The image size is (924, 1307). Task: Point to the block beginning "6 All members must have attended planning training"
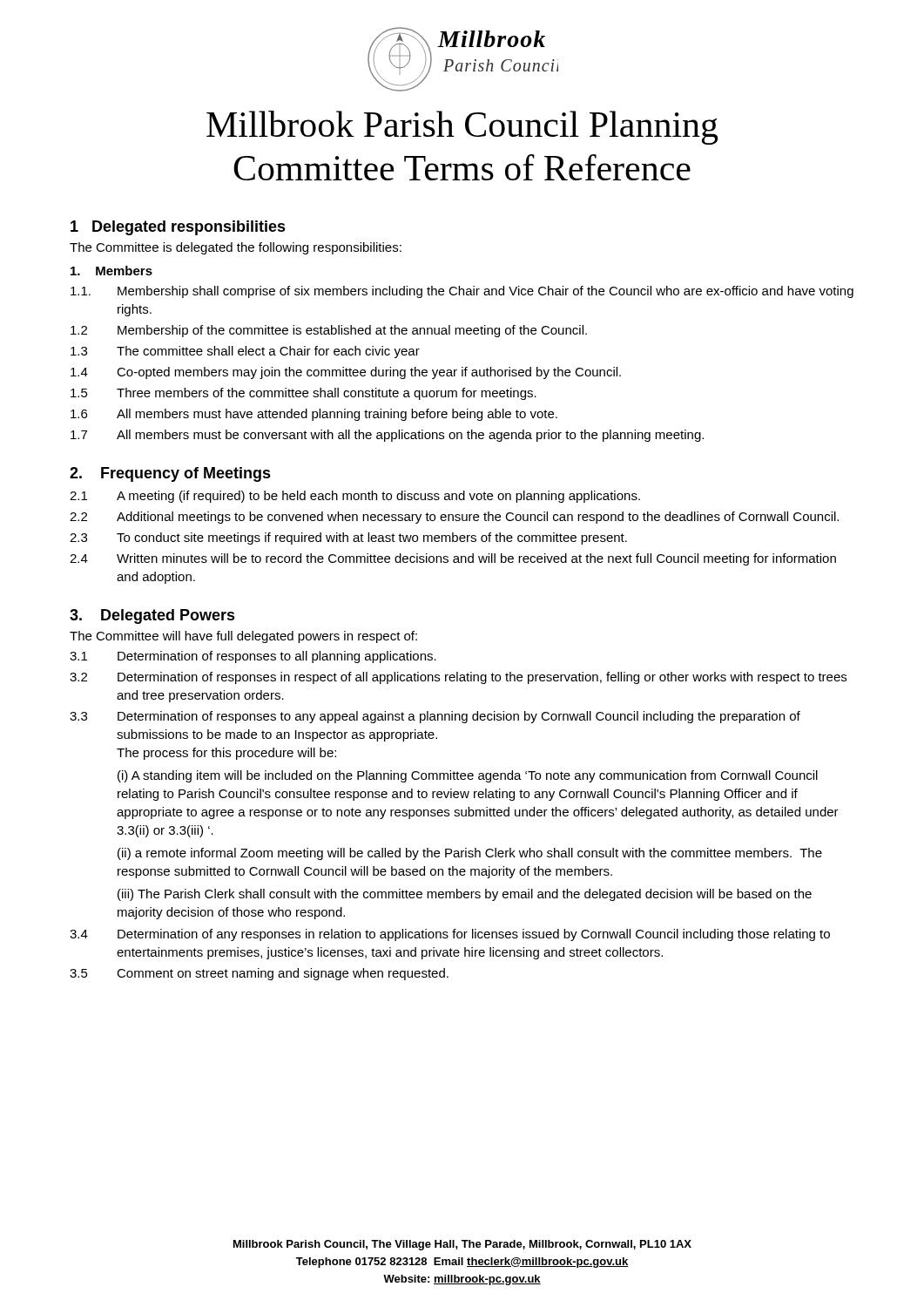tap(462, 414)
